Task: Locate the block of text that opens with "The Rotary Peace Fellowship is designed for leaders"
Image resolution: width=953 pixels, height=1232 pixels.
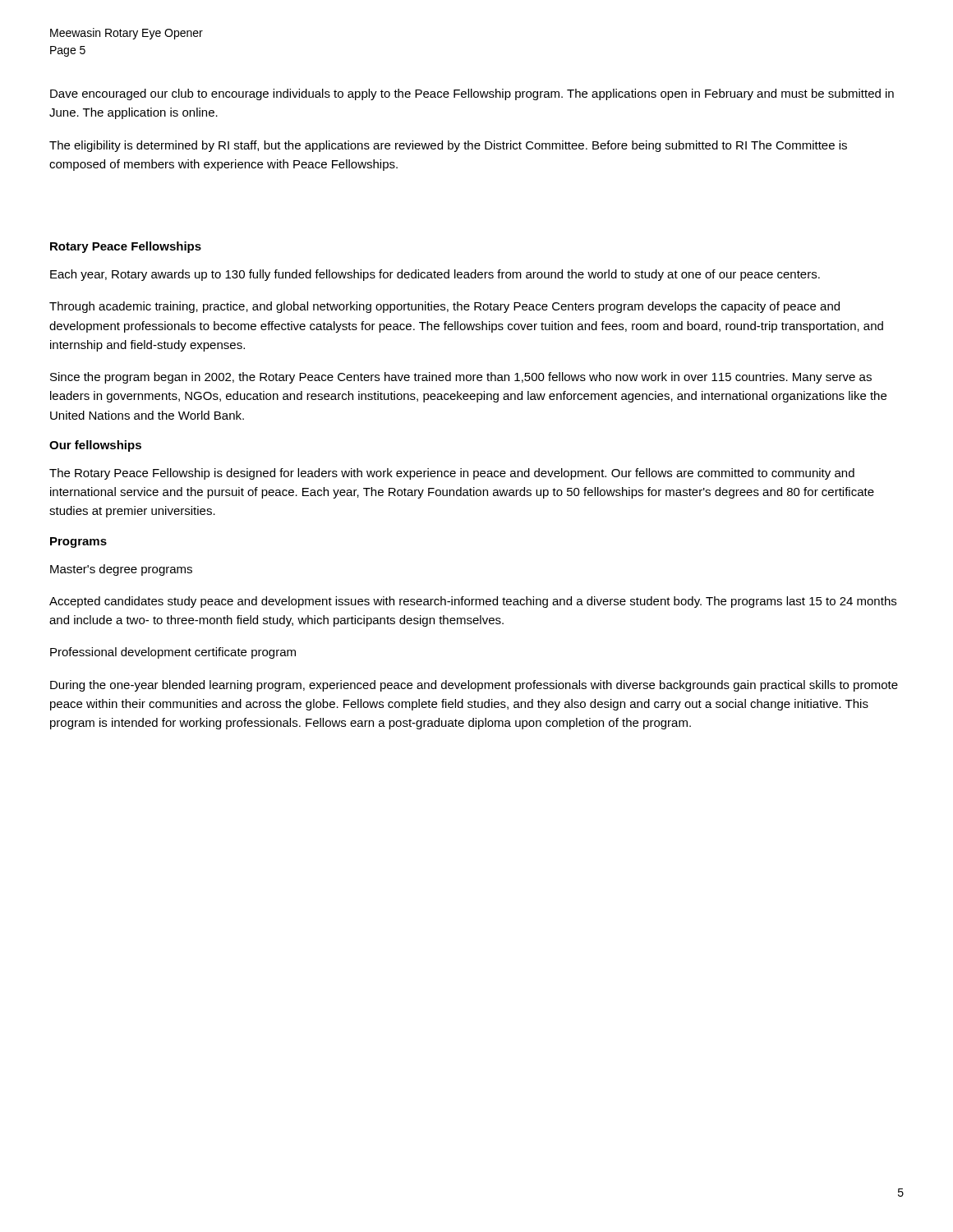Action: coord(462,492)
